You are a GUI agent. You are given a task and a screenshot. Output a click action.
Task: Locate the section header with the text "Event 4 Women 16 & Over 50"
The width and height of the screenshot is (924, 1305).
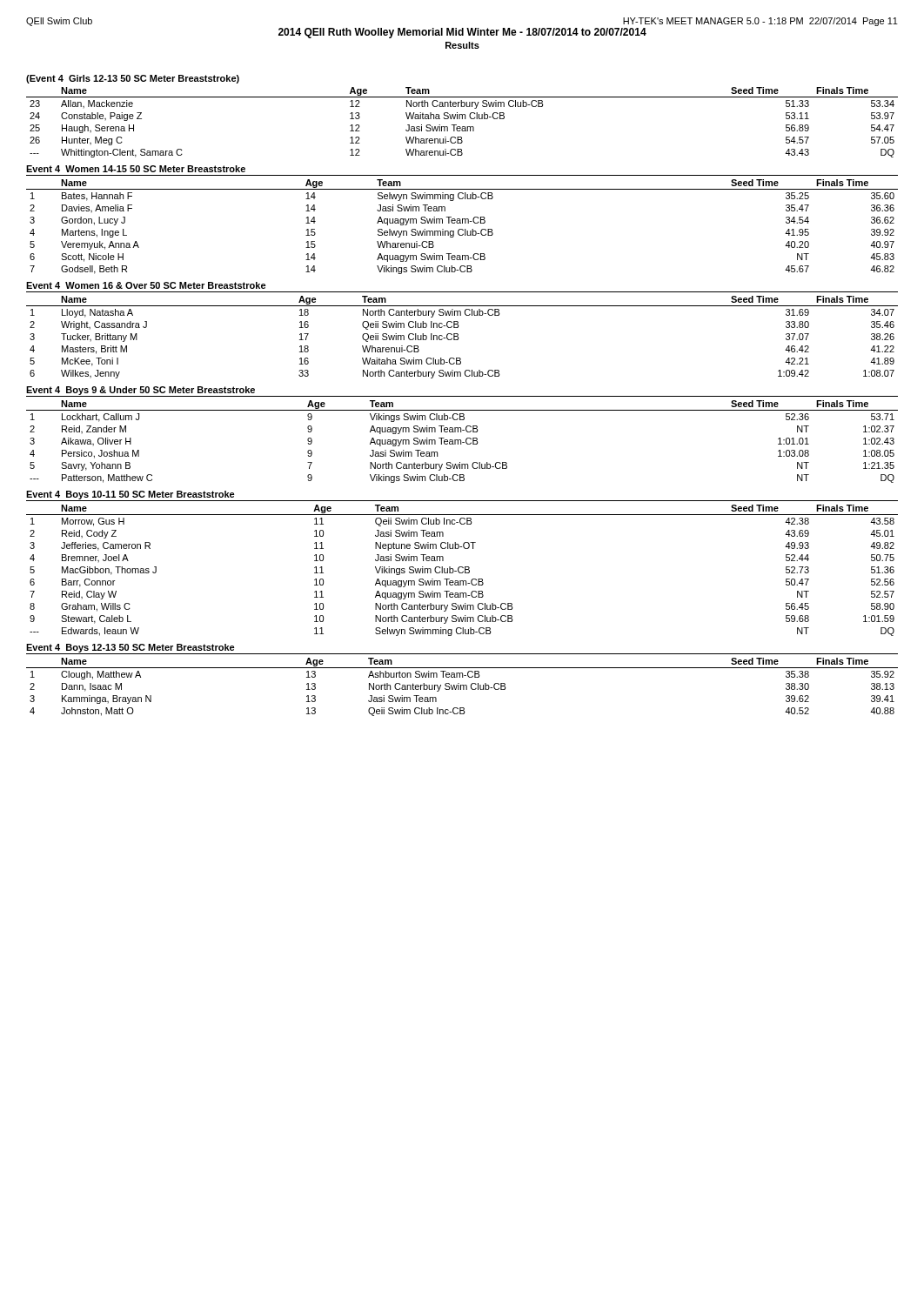pos(146,285)
